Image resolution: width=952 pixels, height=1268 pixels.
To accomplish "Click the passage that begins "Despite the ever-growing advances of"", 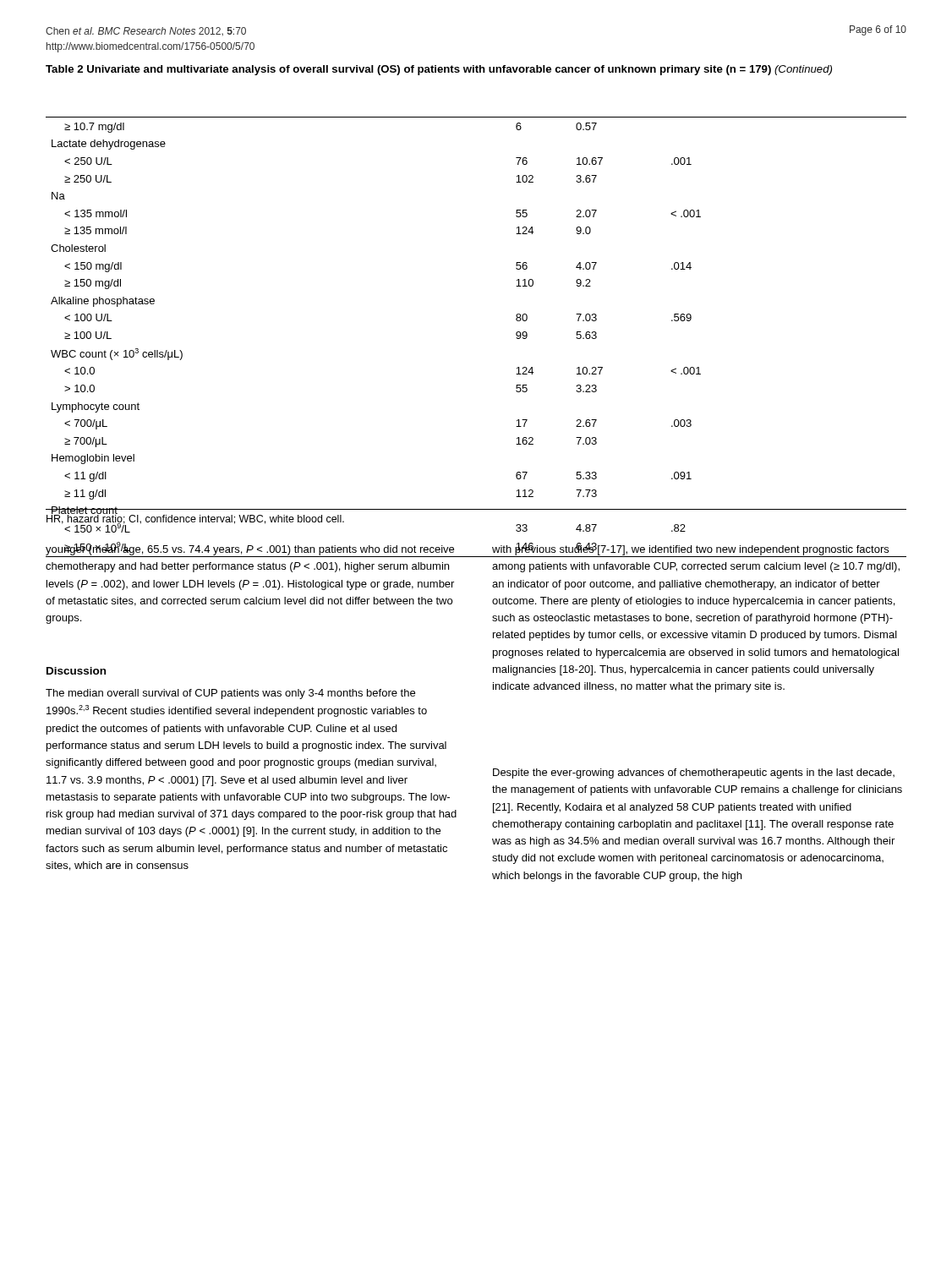I will (x=697, y=824).
